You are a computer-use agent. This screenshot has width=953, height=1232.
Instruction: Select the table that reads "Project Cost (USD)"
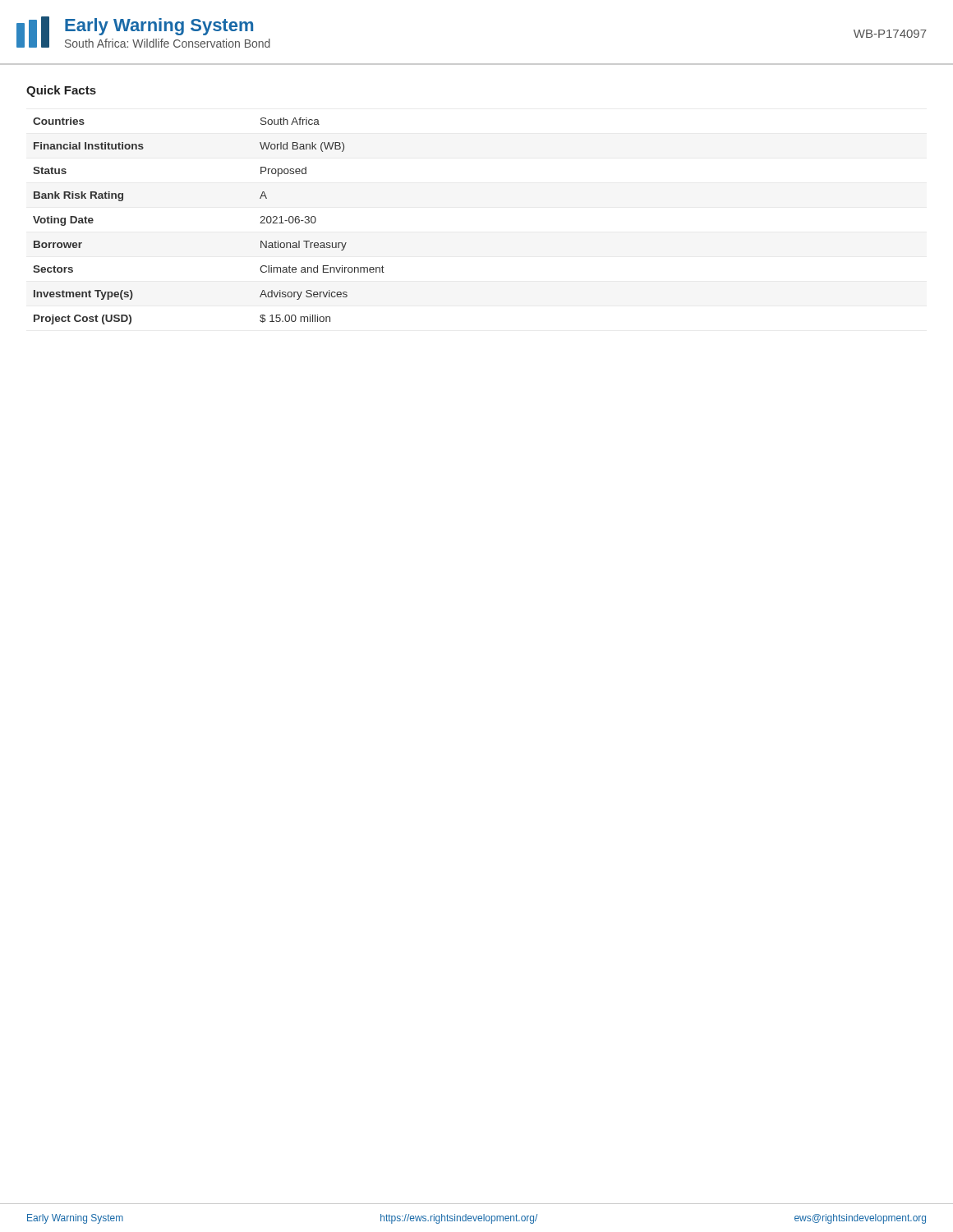476,219
